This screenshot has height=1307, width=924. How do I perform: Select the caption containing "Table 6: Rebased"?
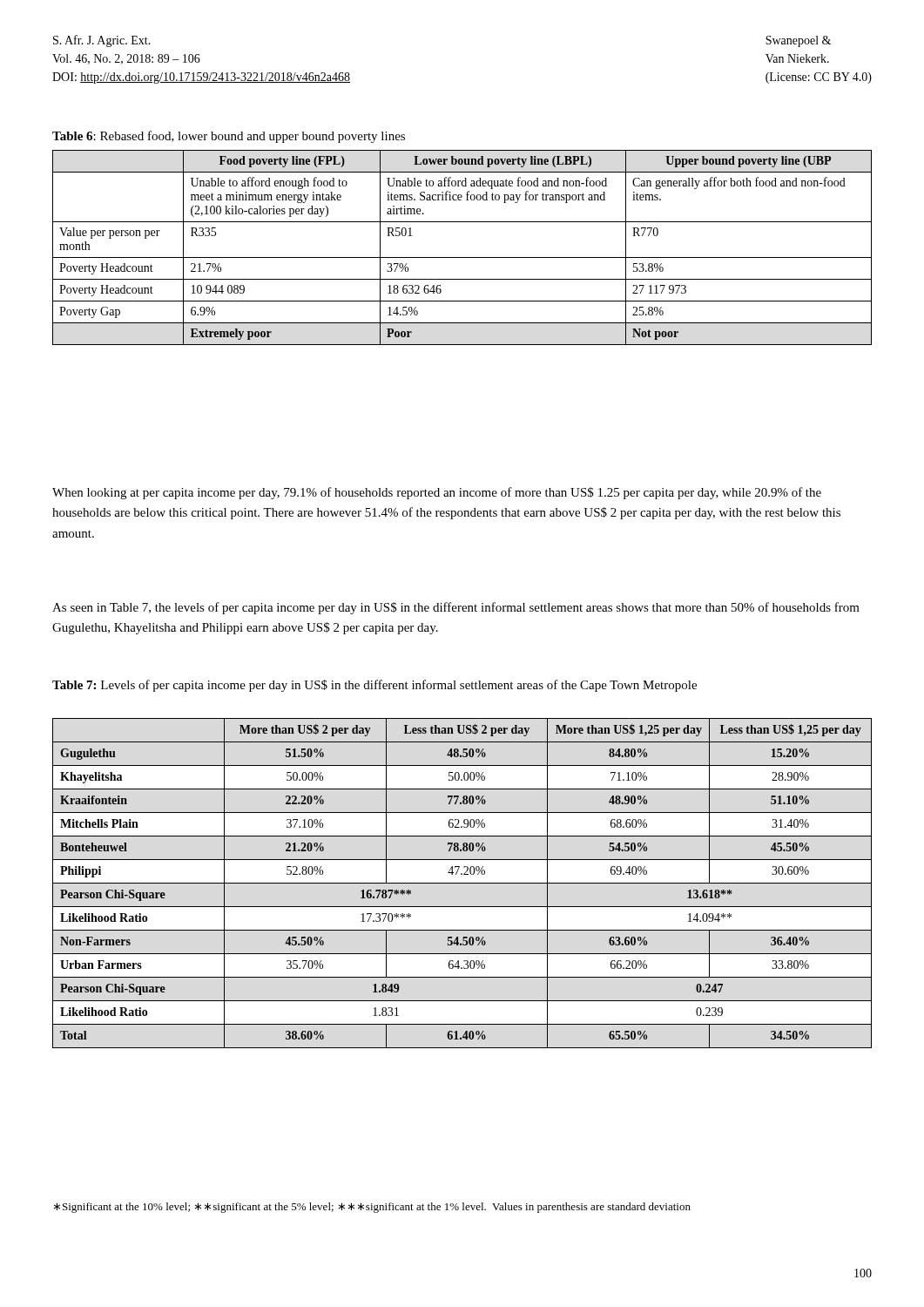point(229,136)
